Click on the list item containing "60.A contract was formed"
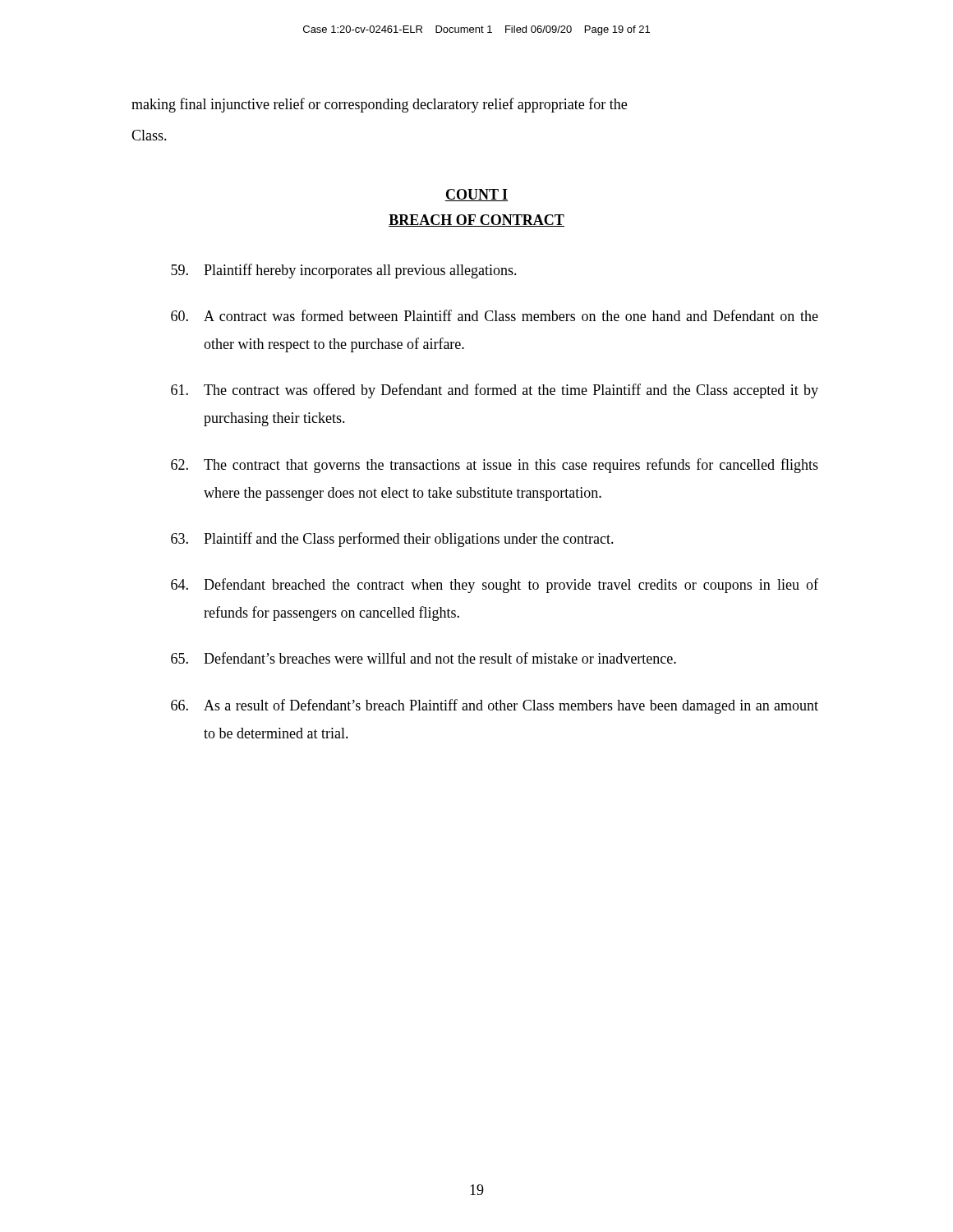This screenshot has width=953, height=1232. click(475, 330)
